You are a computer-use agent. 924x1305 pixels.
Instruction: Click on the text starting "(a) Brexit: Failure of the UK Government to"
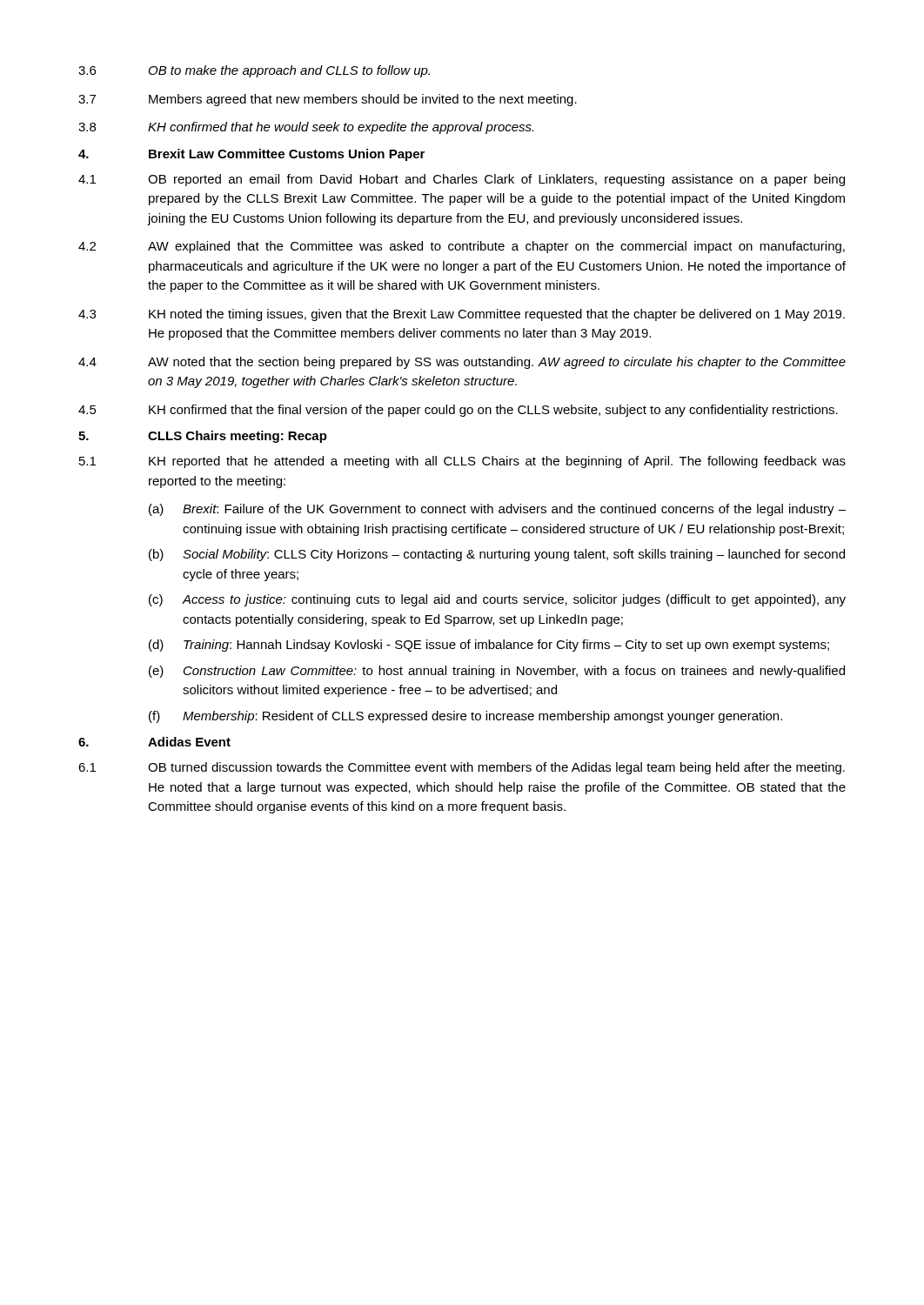497,519
